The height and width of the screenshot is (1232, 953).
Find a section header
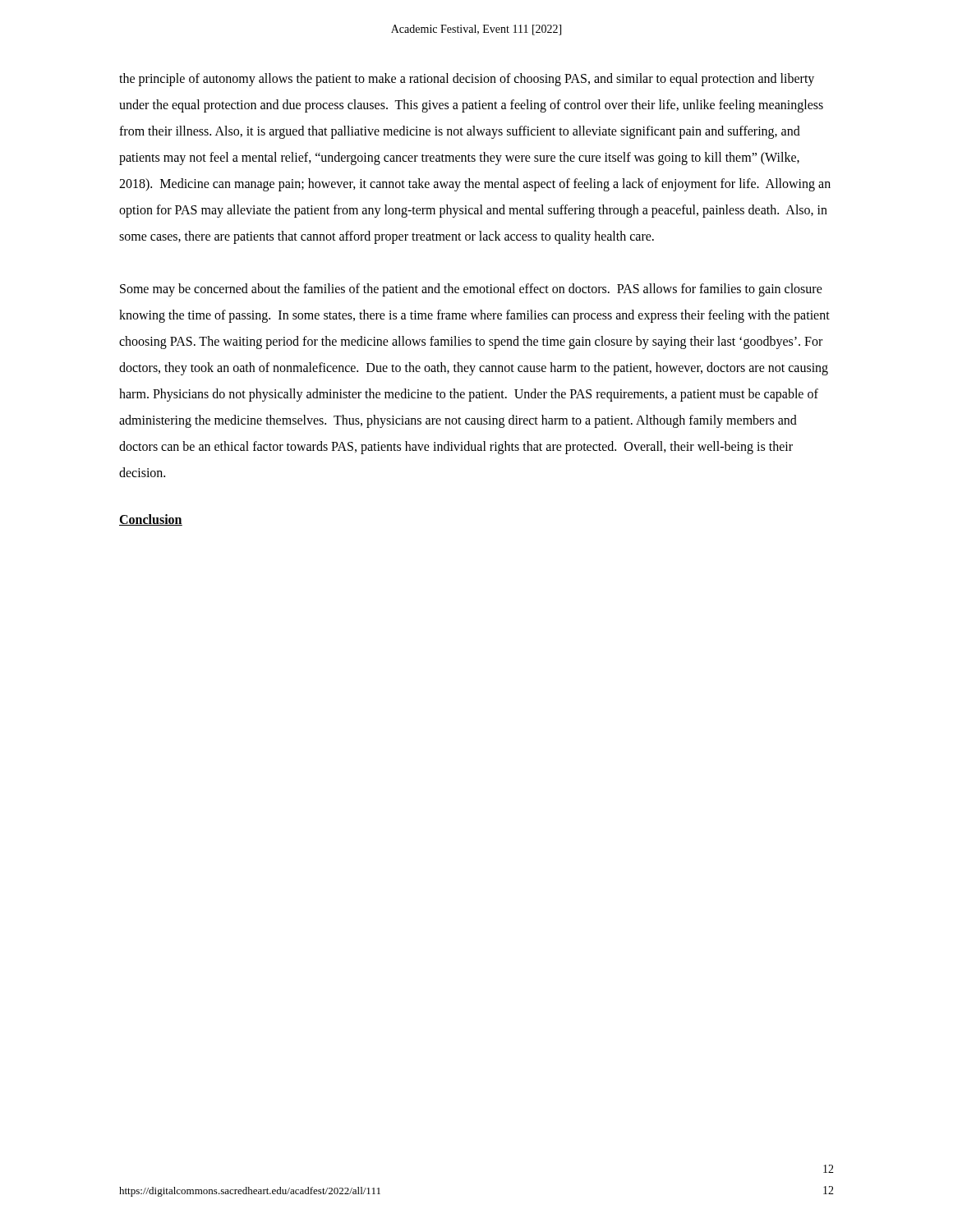pos(151,519)
